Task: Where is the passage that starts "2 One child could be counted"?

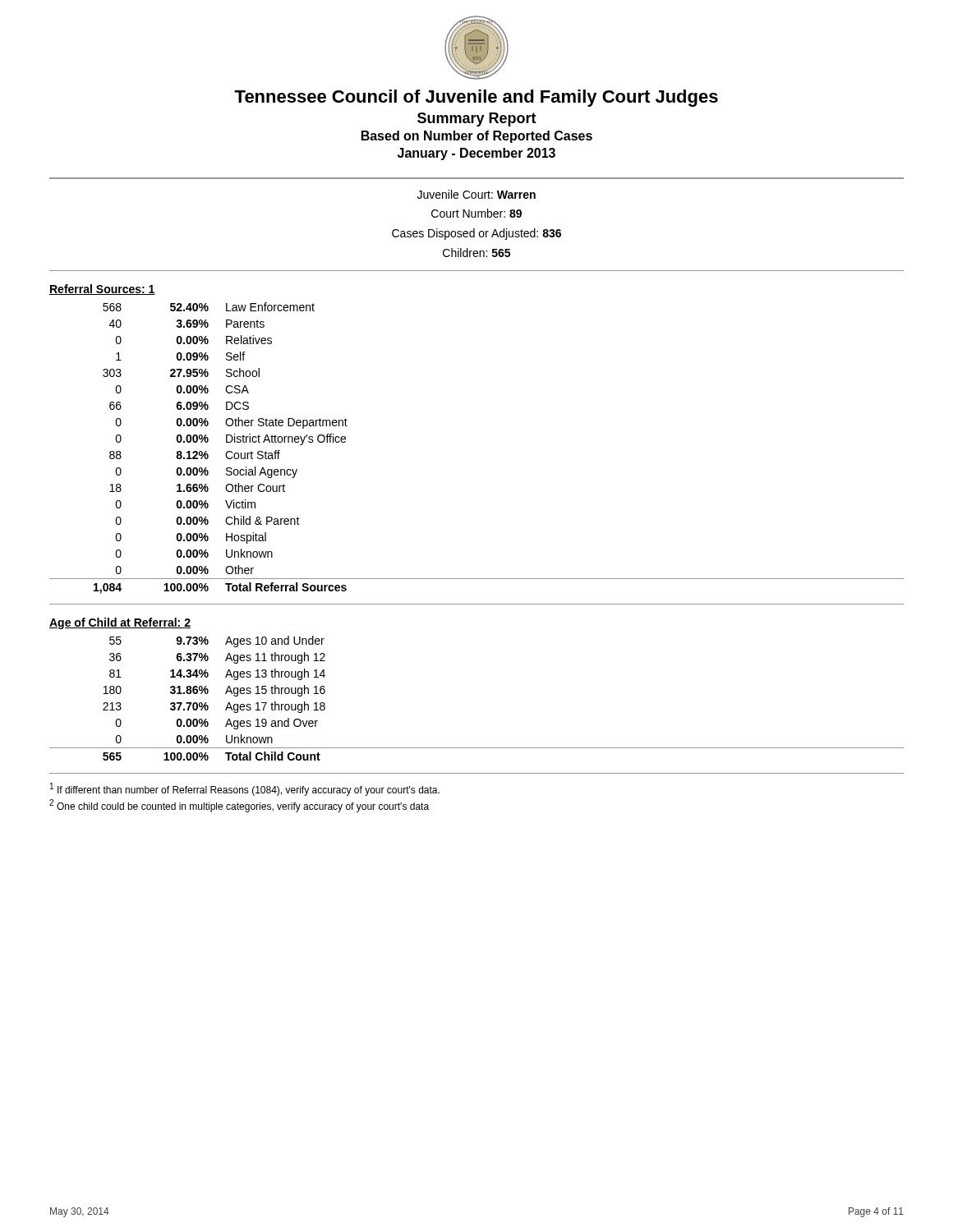Action: (239, 805)
